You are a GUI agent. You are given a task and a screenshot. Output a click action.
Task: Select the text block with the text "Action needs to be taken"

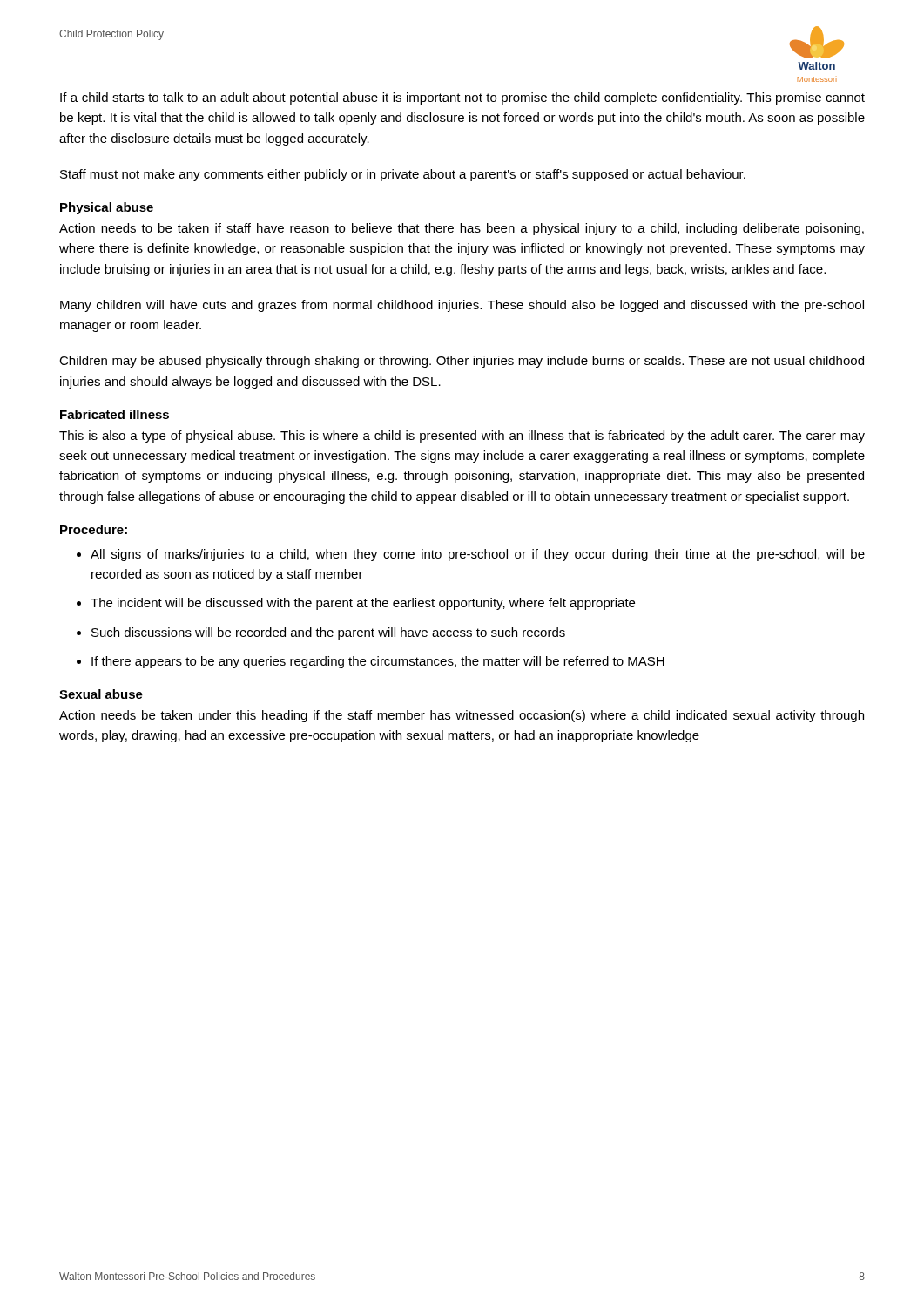point(462,248)
